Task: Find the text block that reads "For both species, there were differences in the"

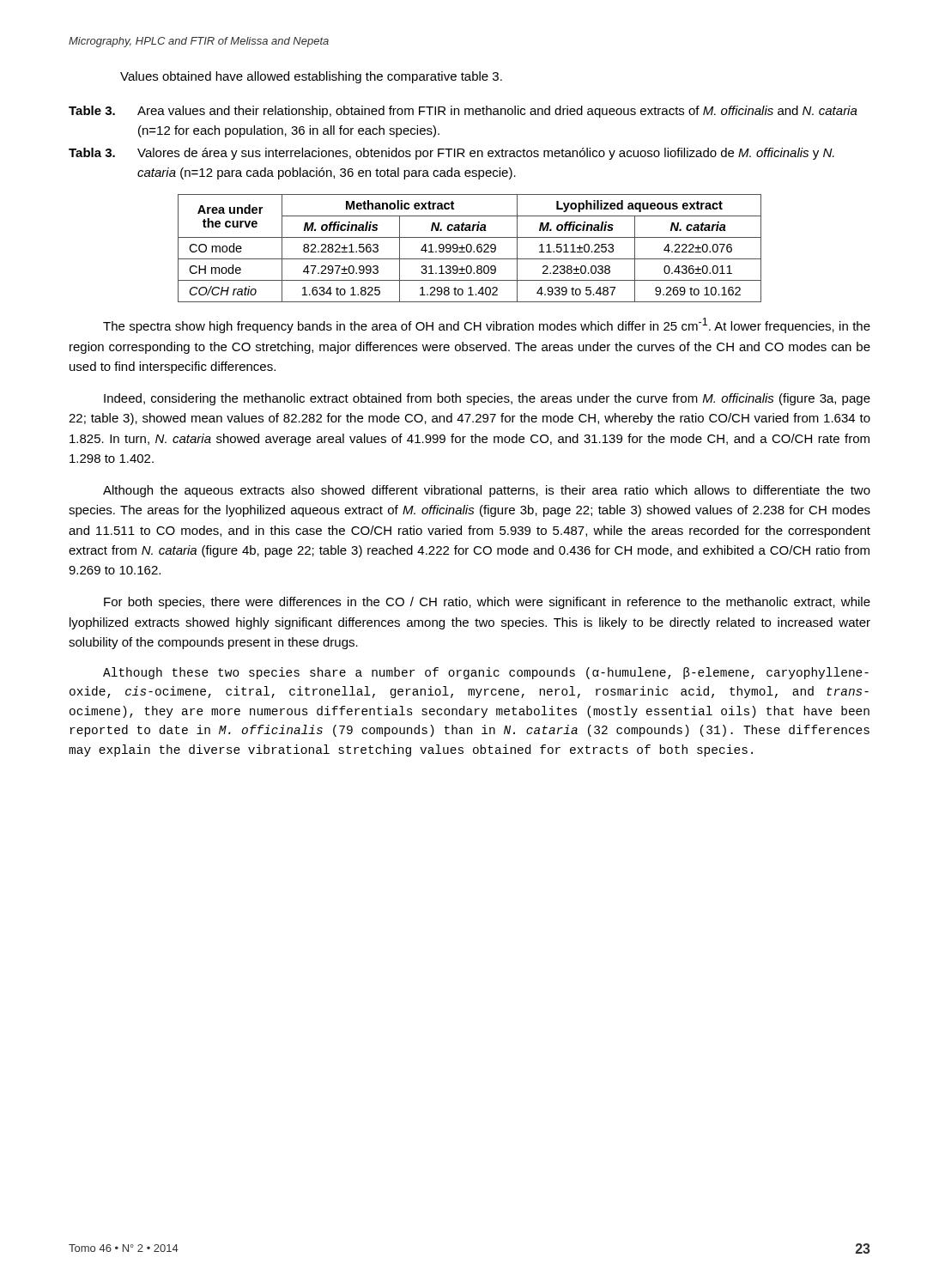Action: pyautogui.click(x=470, y=622)
